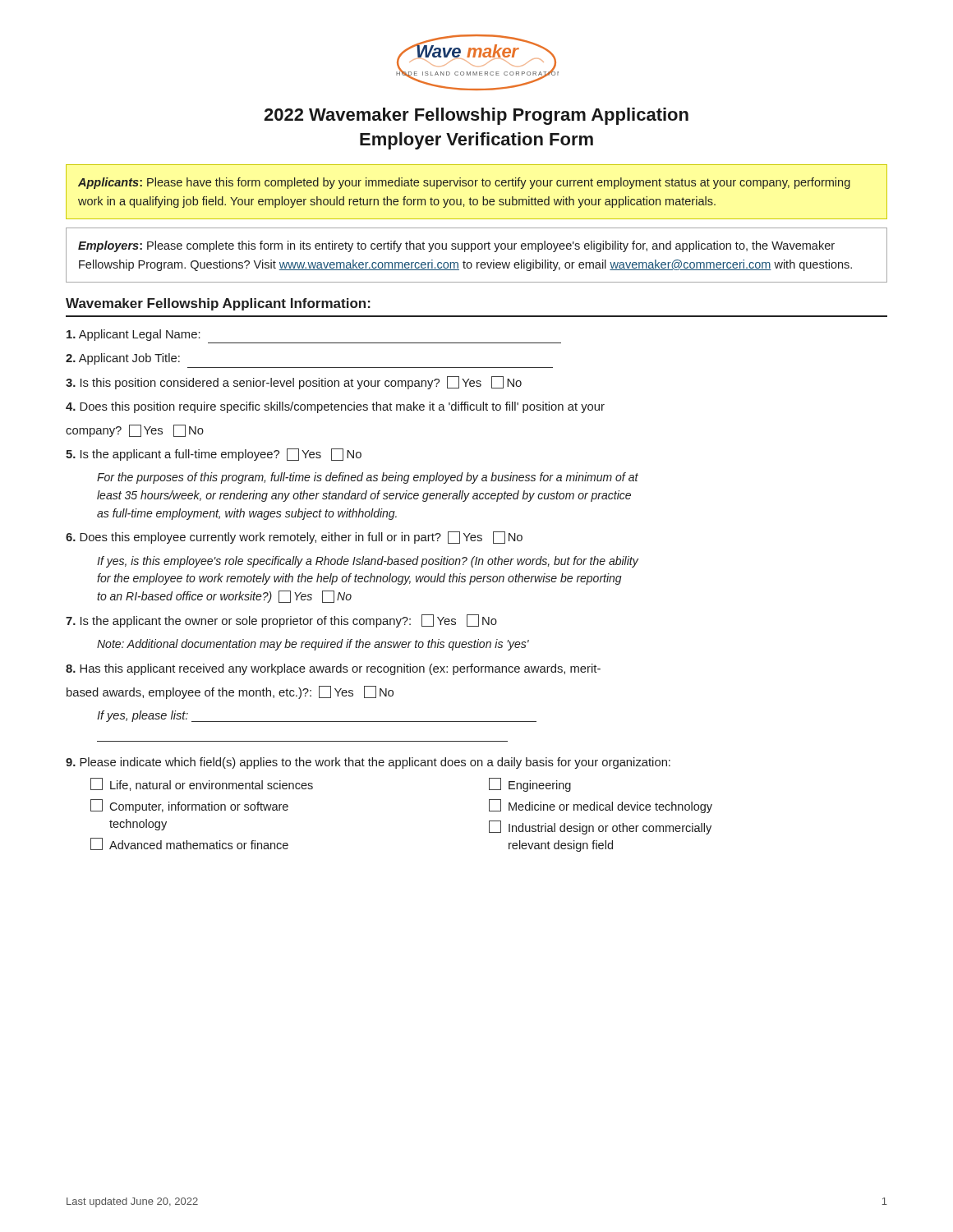Click on the logo
953x1232 pixels.
coord(476,64)
